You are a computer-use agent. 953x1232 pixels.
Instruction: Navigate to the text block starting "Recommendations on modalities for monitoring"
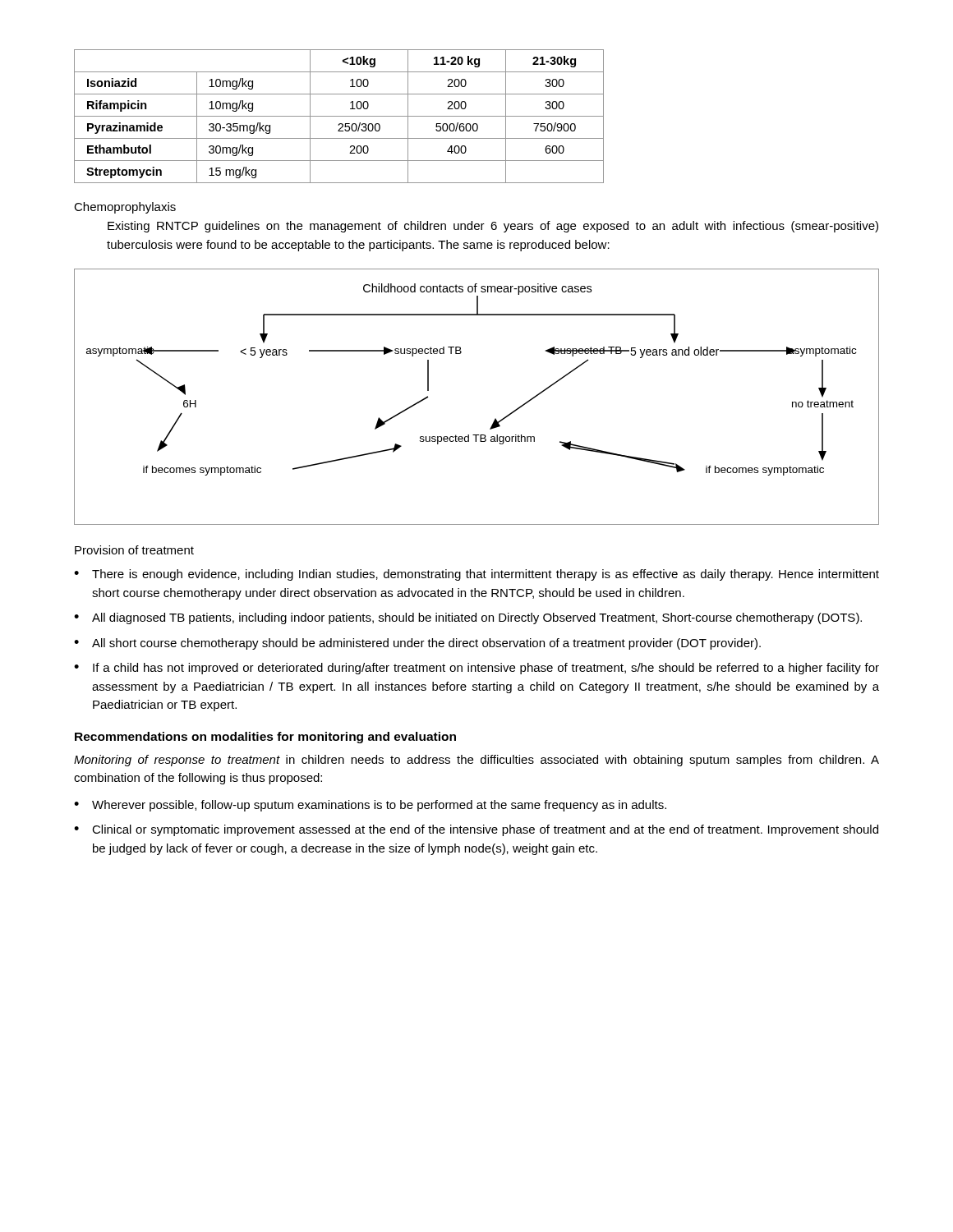(265, 736)
